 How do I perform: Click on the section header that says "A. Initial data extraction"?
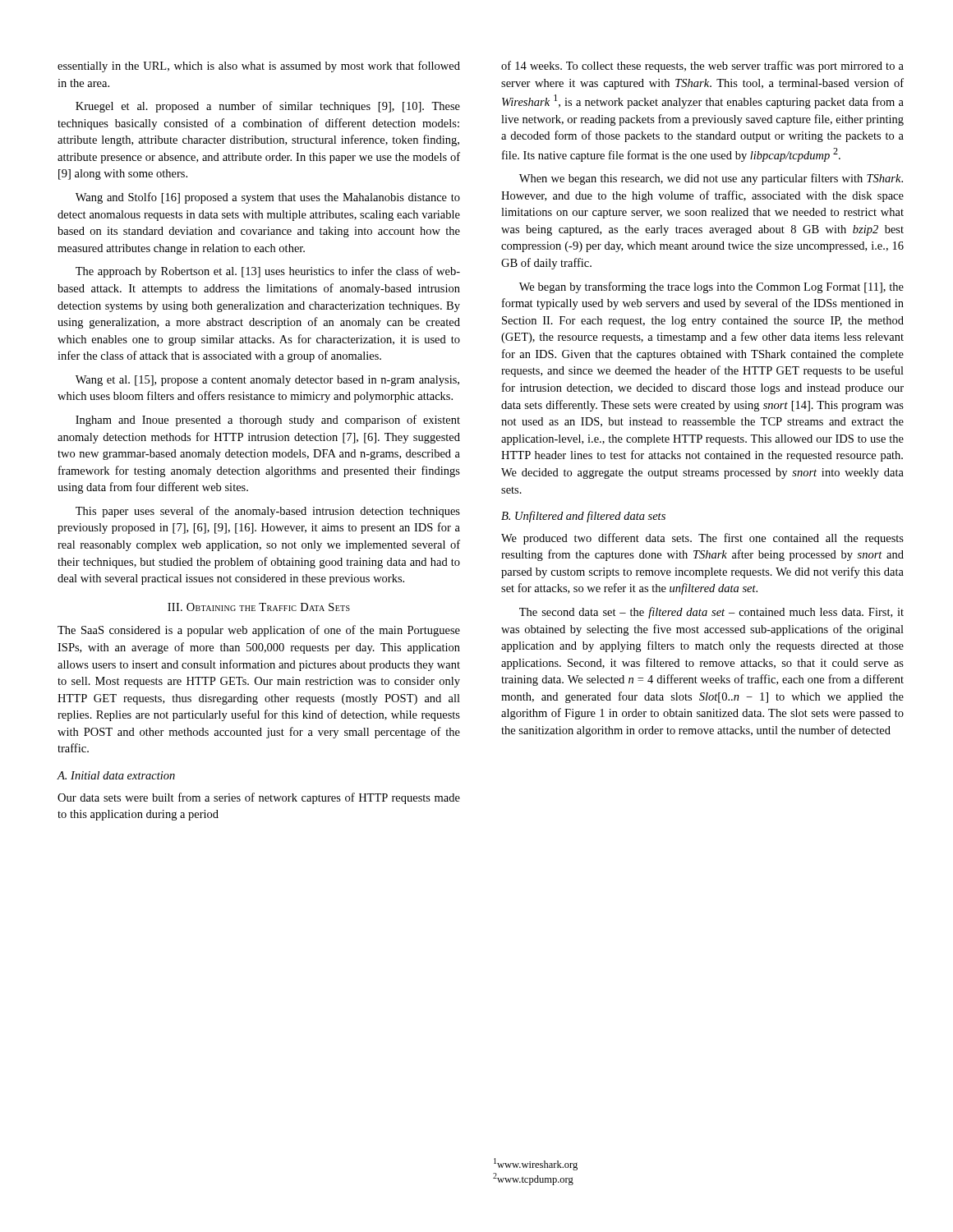click(x=116, y=775)
